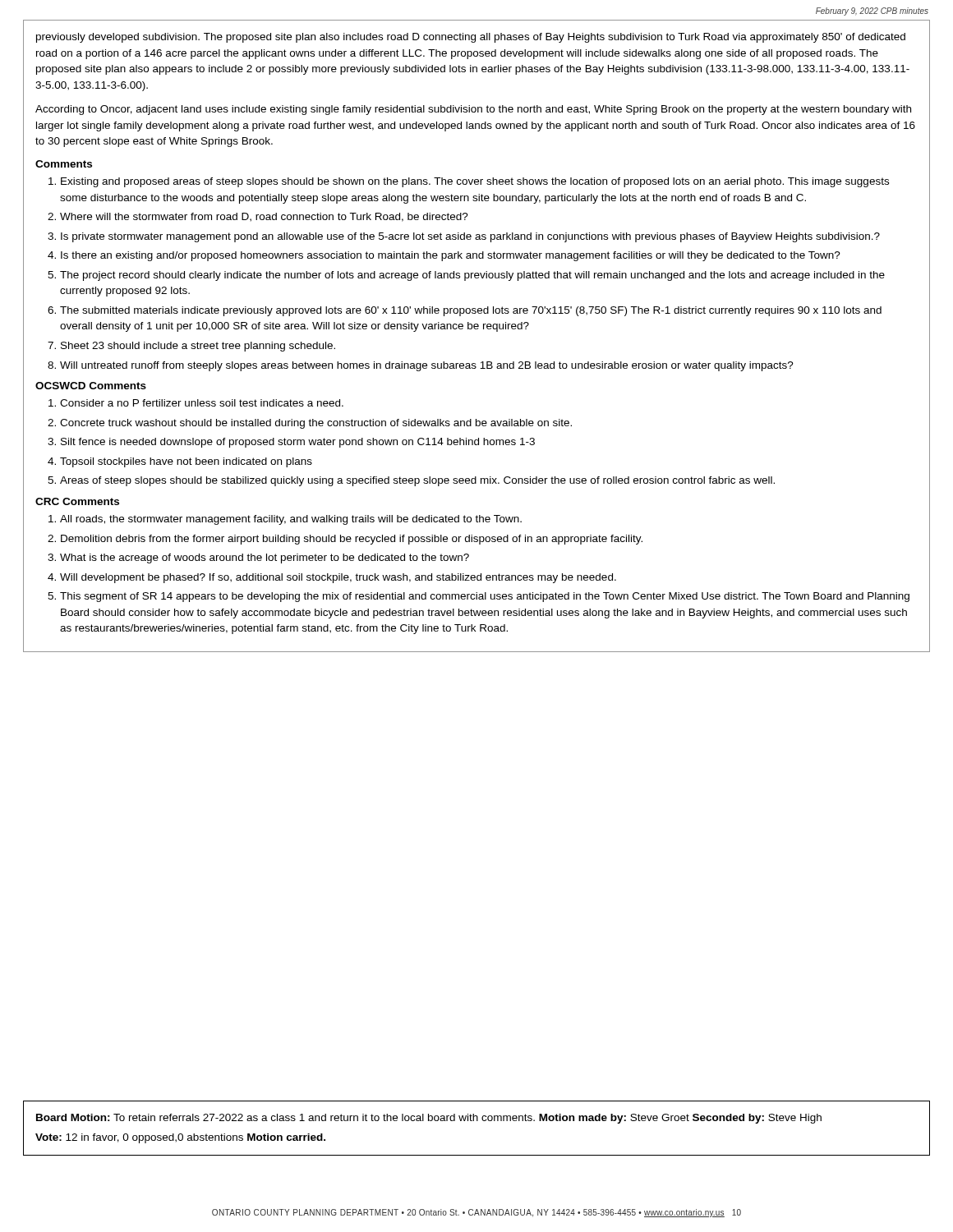
Task: Click on the passage starting "The project record should clearly indicate the"
Action: [472, 283]
